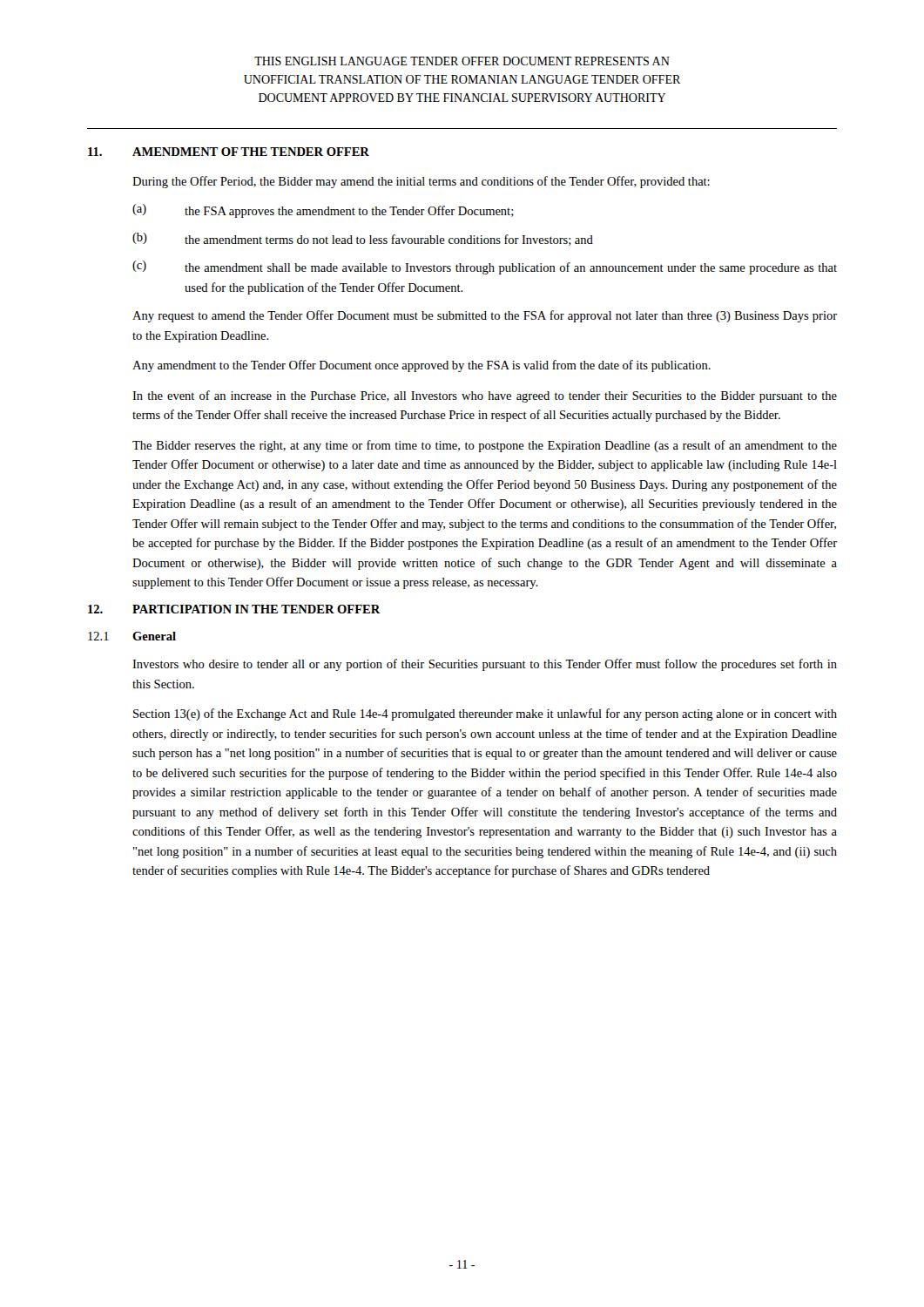
Task: Point to the region starting "11. AMENDMENT OF THE"
Action: pyautogui.click(x=228, y=152)
